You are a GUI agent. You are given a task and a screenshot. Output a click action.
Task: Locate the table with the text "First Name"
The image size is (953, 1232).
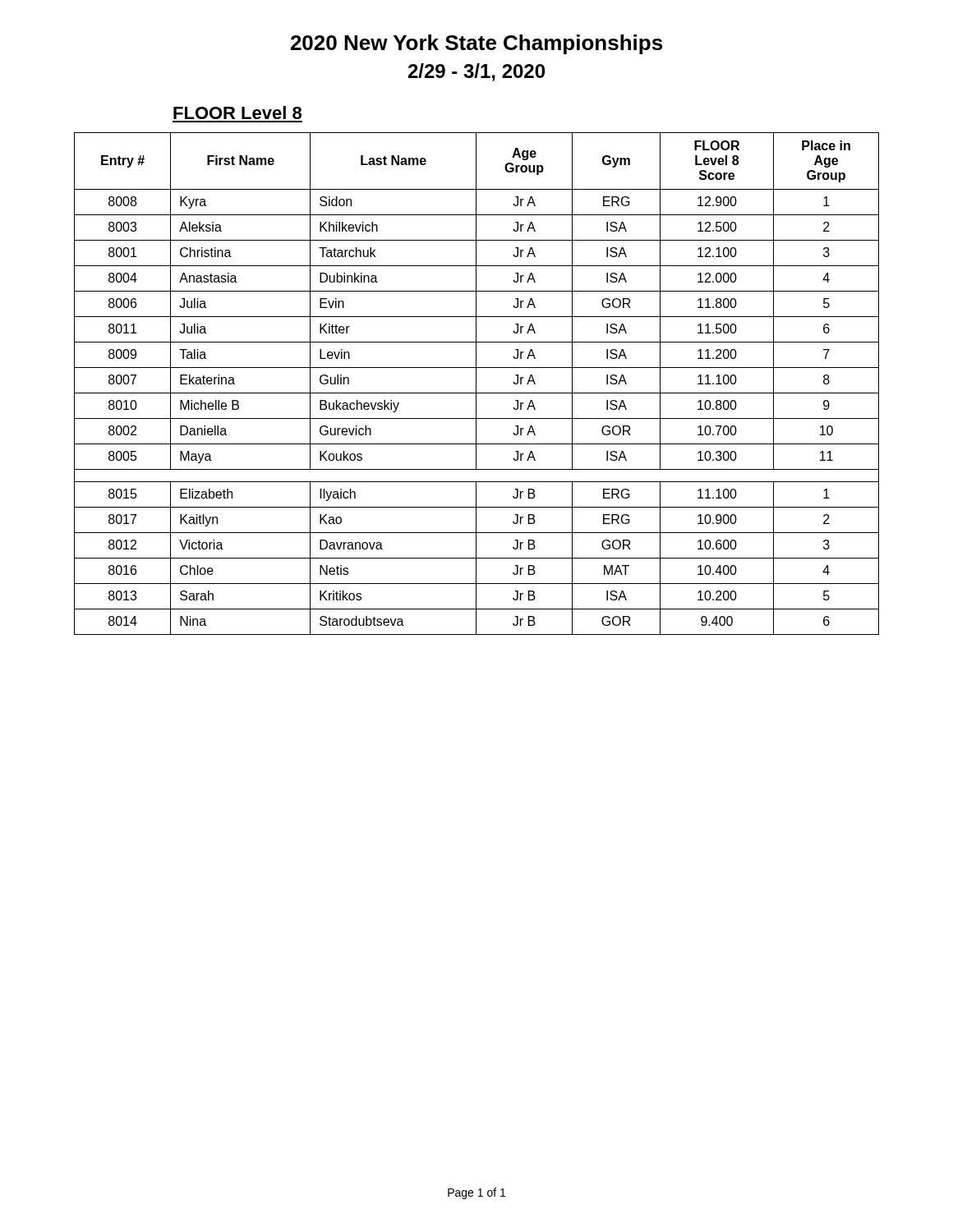[x=476, y=384]
